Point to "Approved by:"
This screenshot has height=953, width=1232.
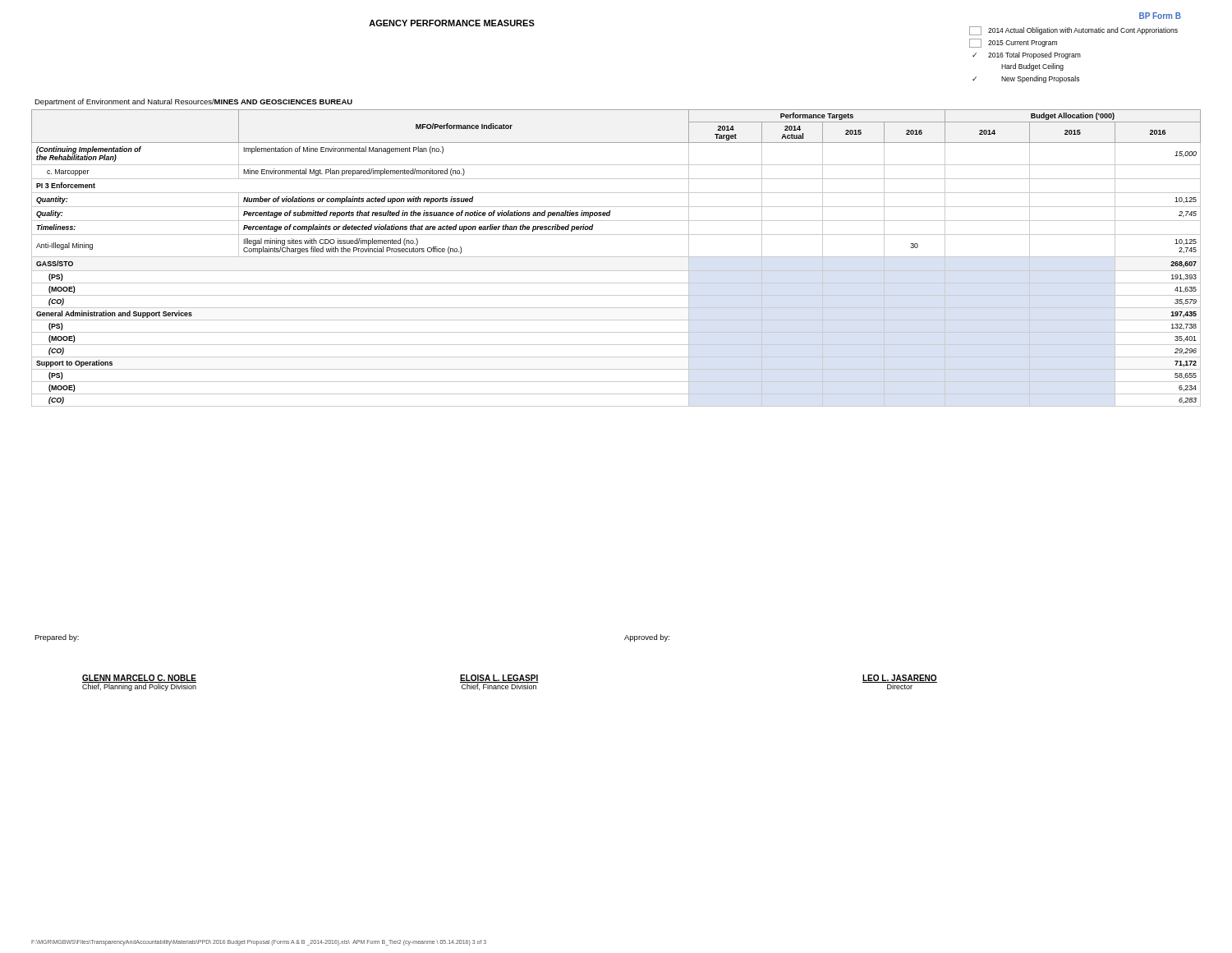tap(647, 637)
